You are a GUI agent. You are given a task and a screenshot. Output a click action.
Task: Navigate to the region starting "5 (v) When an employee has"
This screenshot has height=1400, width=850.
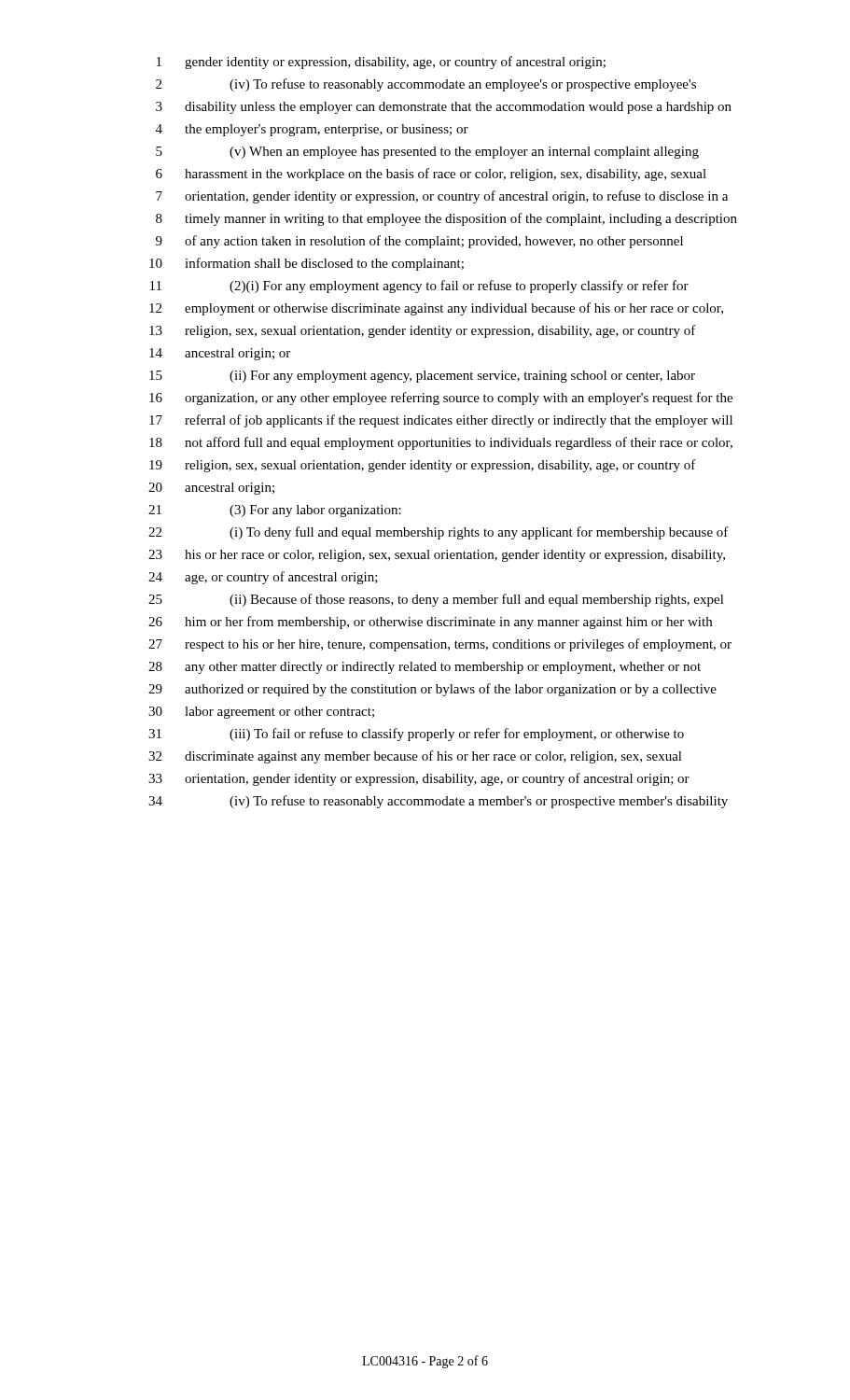click(442, 151)
